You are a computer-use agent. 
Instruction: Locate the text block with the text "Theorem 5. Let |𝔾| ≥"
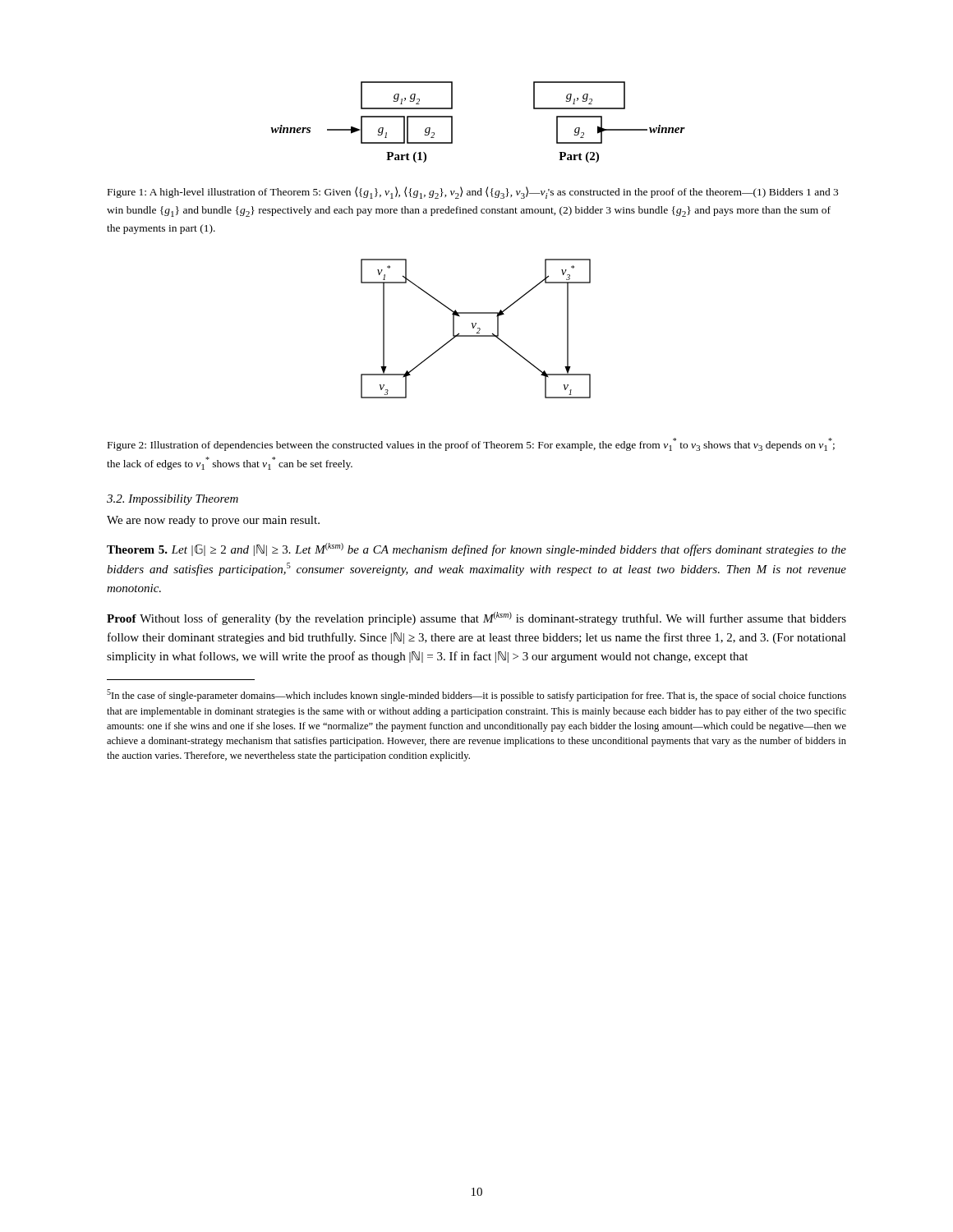pyautogui.click(x=476, y=568)
